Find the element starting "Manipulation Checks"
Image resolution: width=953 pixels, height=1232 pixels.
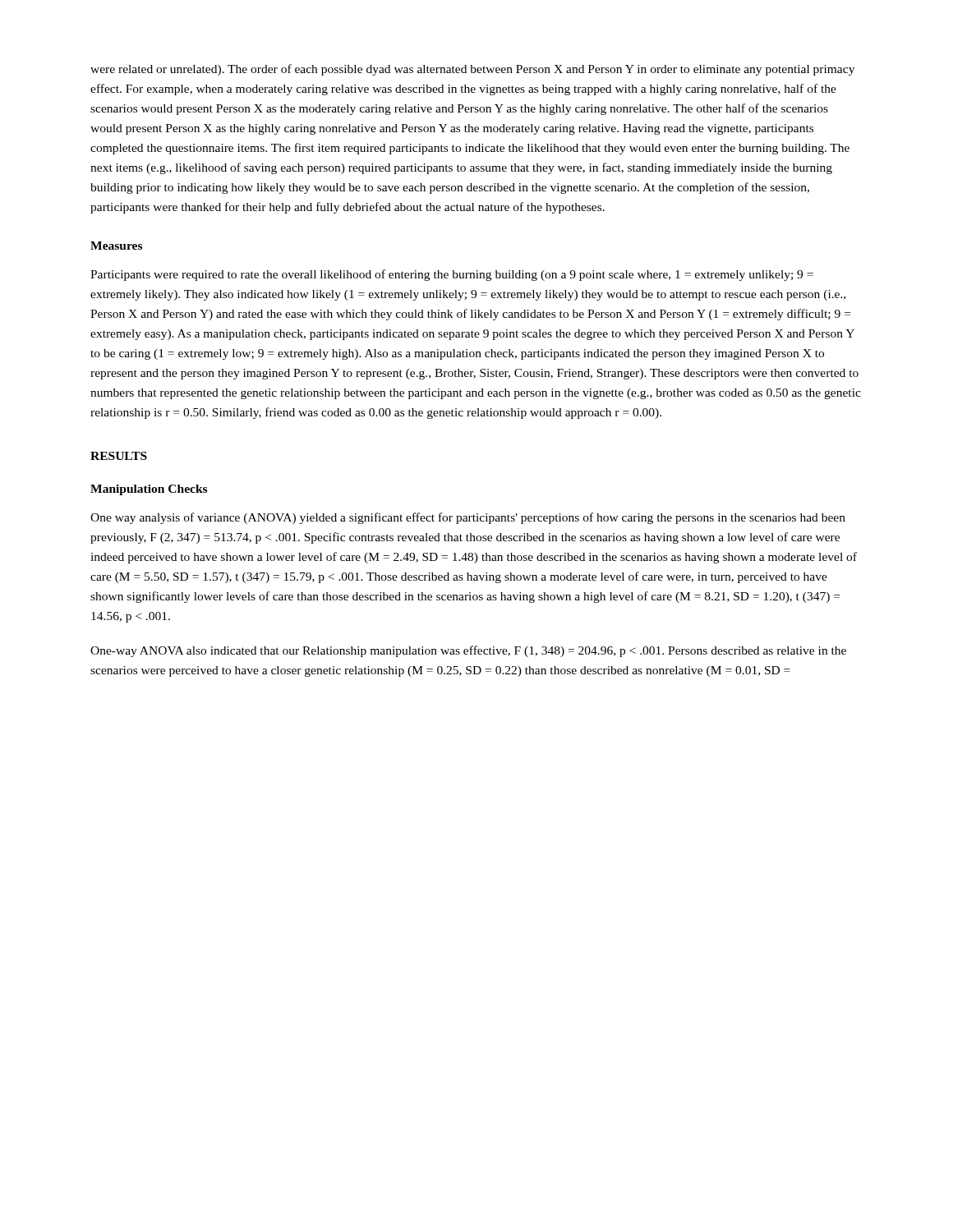tap(149, 488)
